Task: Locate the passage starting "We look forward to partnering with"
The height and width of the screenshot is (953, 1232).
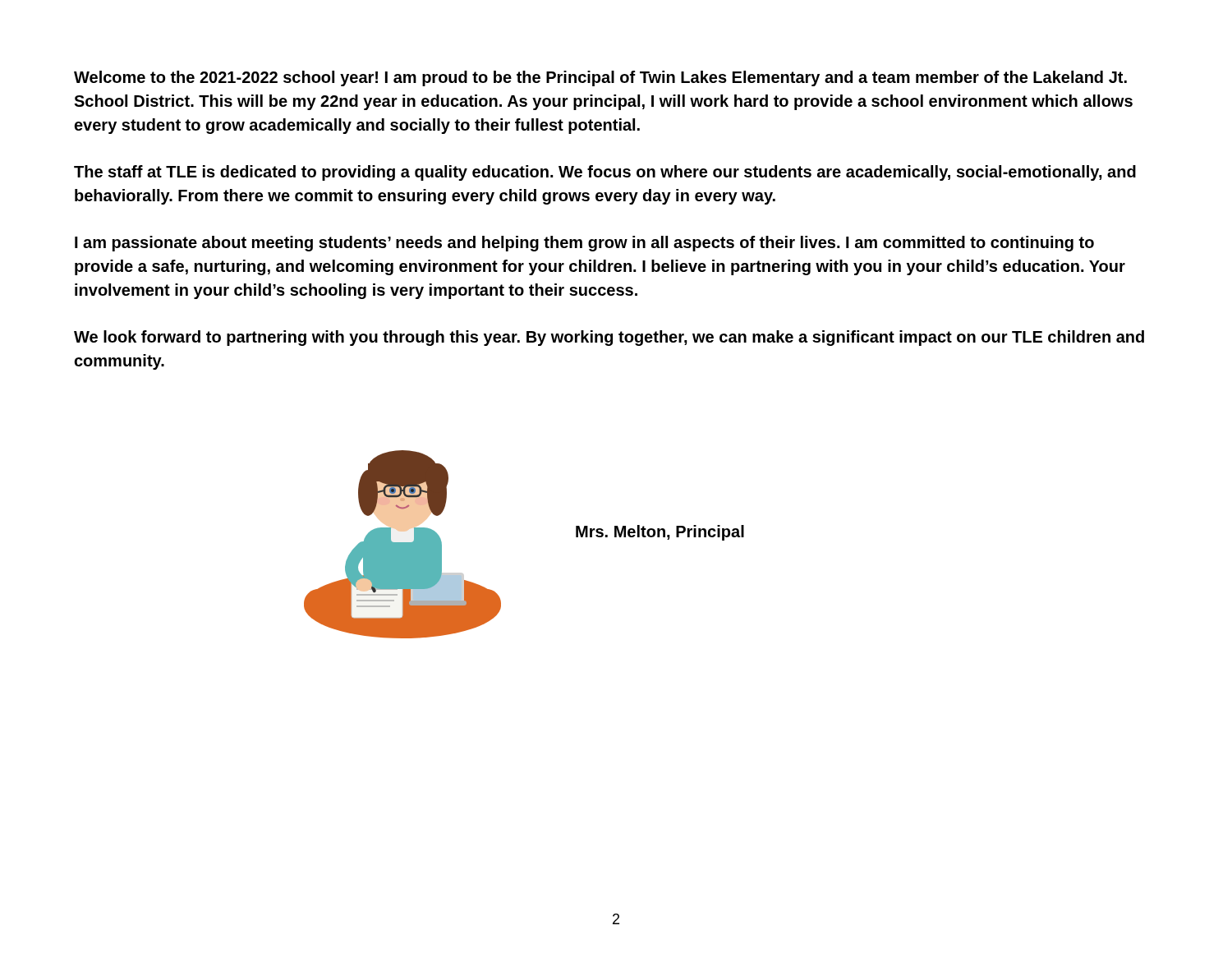Action: (x=610, y=349)
